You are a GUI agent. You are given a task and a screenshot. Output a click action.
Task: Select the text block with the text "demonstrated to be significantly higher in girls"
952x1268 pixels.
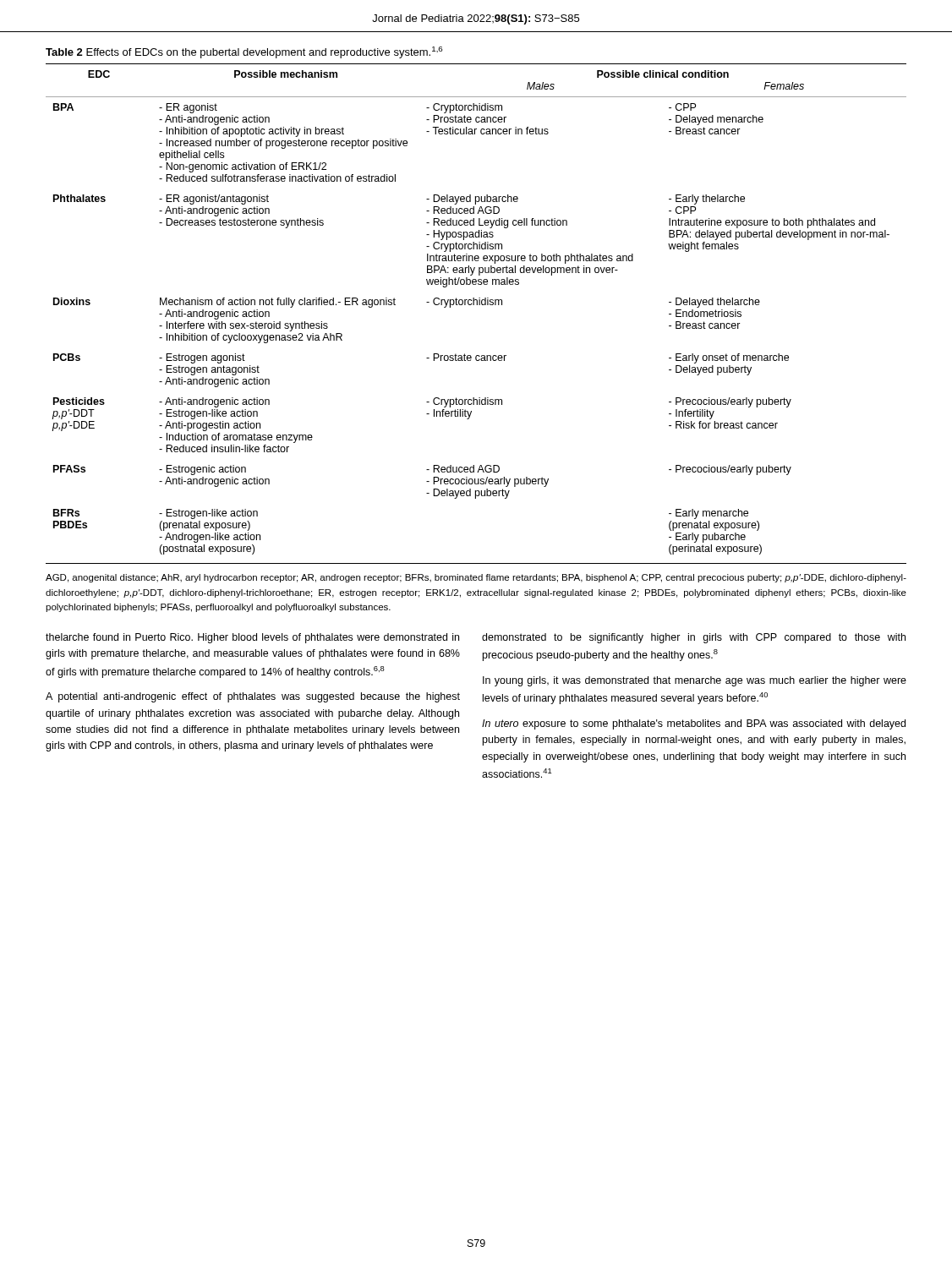694,647
